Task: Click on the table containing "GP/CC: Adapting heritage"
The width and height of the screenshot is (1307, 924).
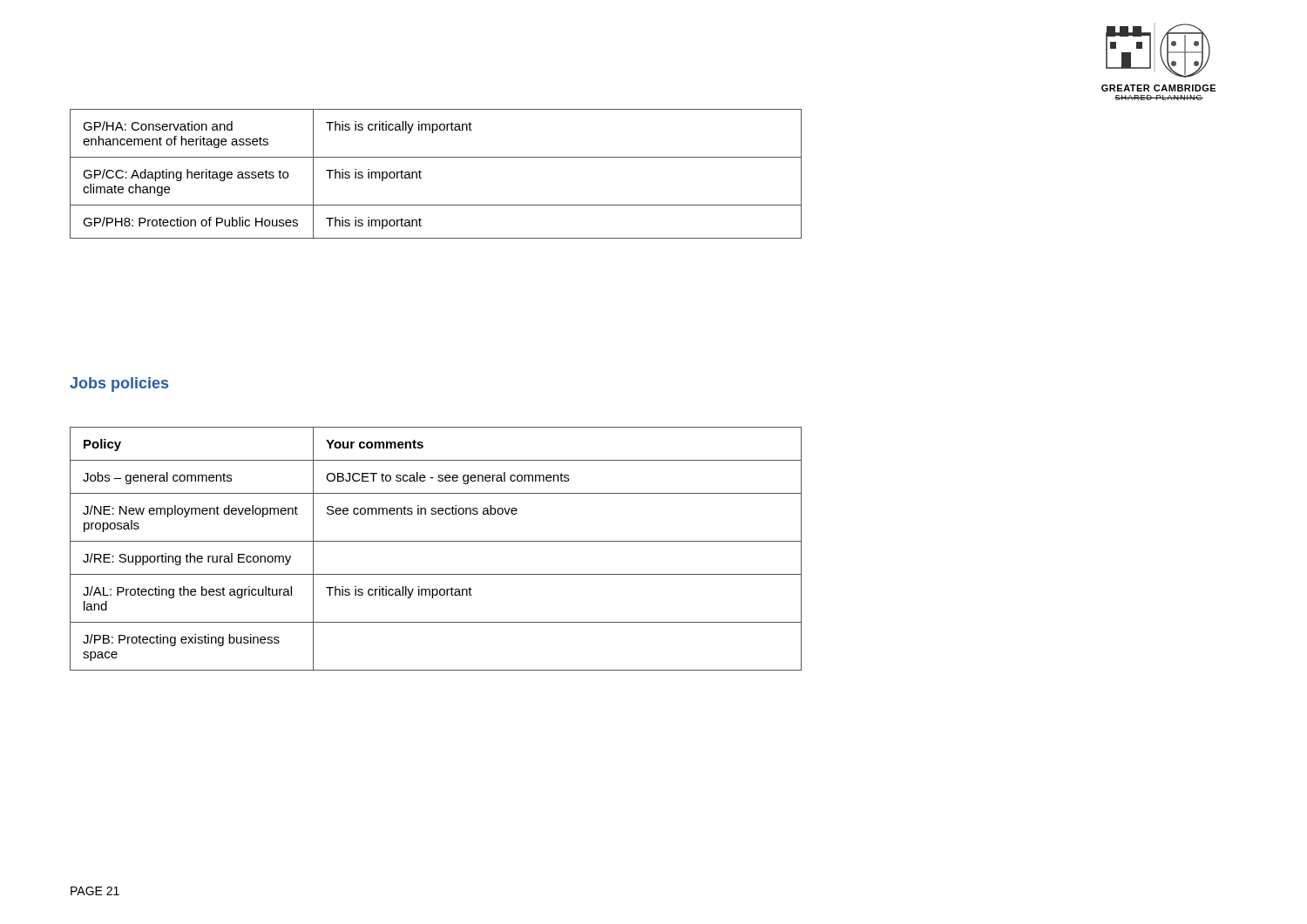Action: coord(436,174)
